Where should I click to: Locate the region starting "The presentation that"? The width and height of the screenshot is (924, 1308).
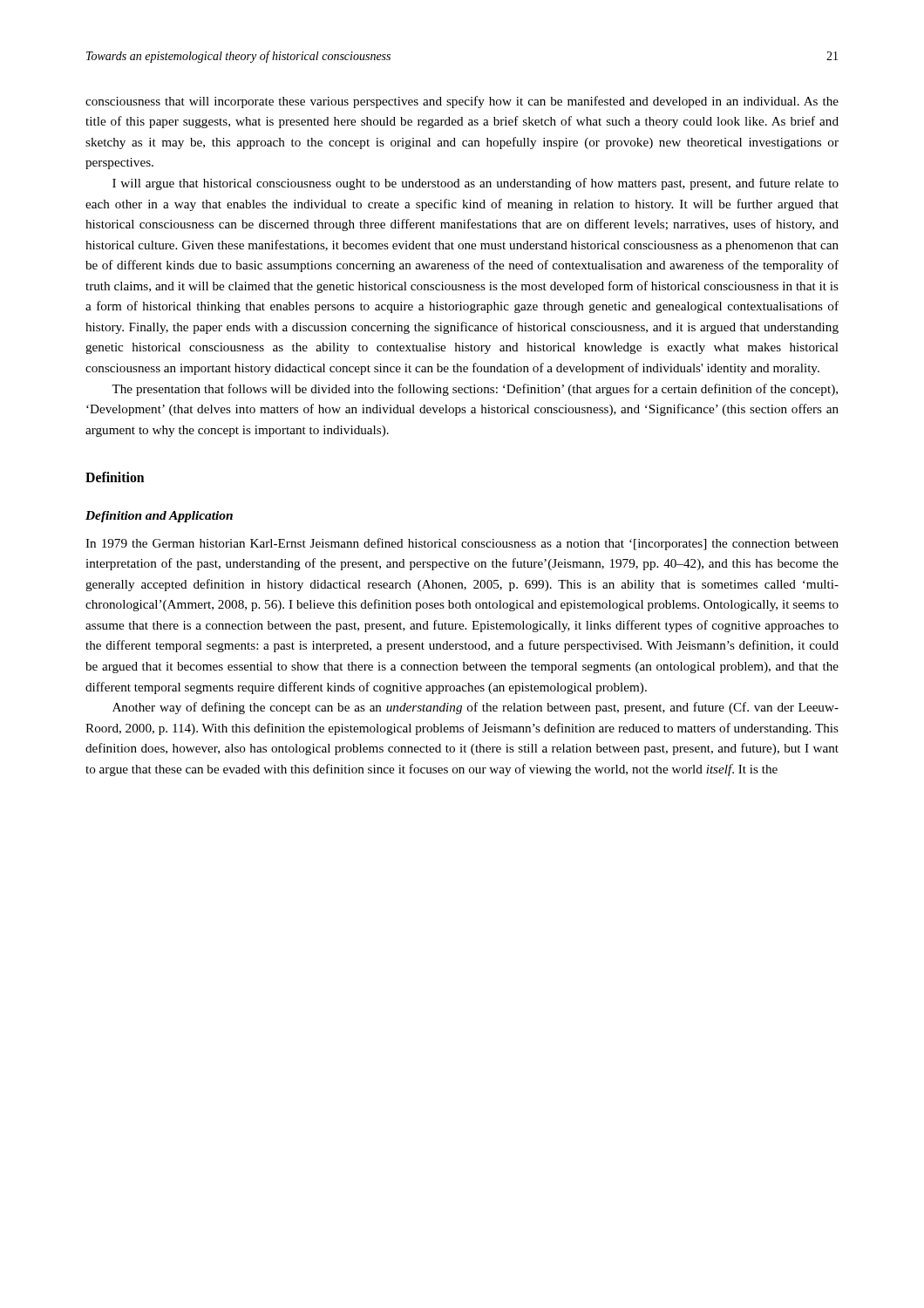(x=462, y=409)
